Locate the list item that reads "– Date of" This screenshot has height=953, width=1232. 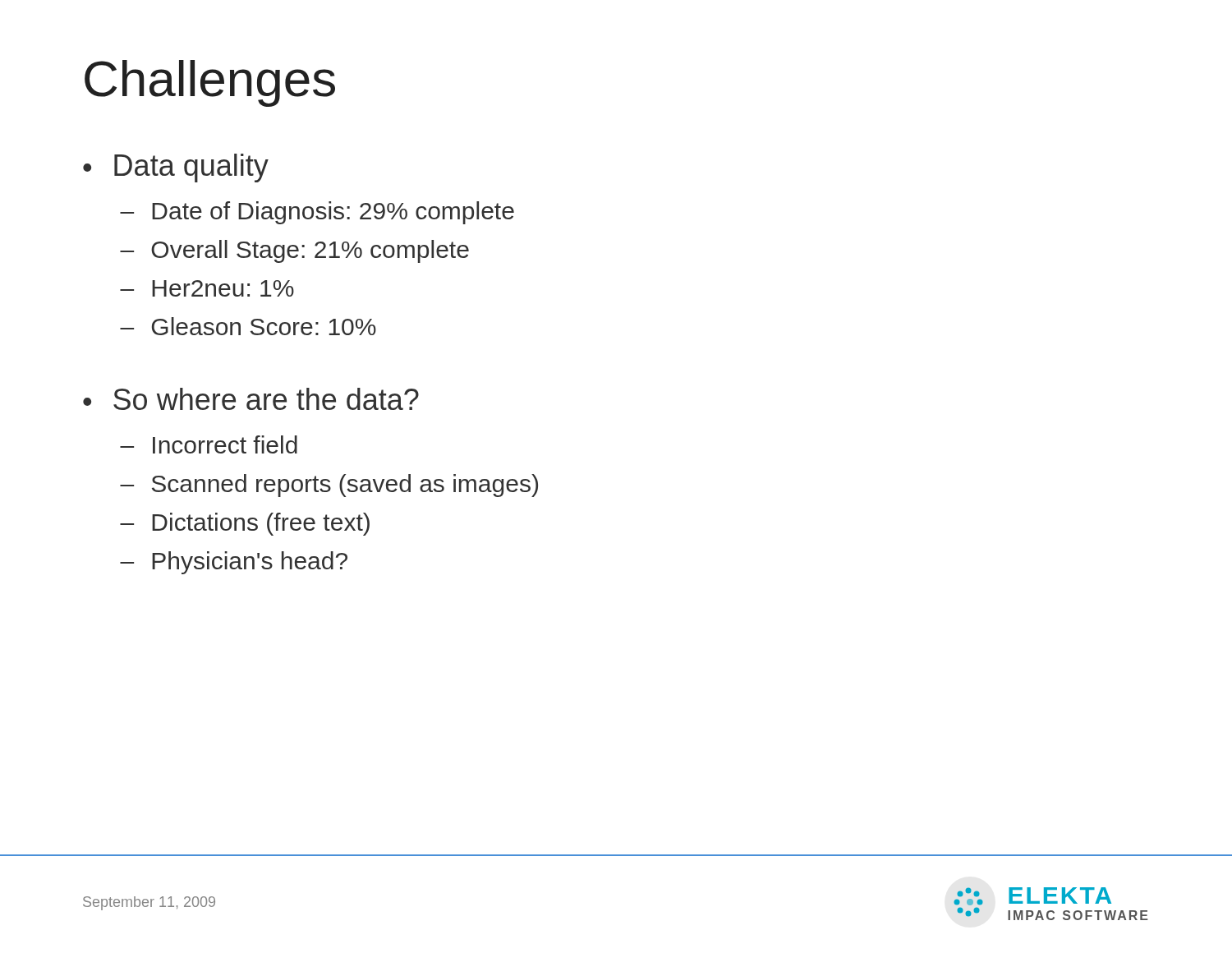coord(318,211)
